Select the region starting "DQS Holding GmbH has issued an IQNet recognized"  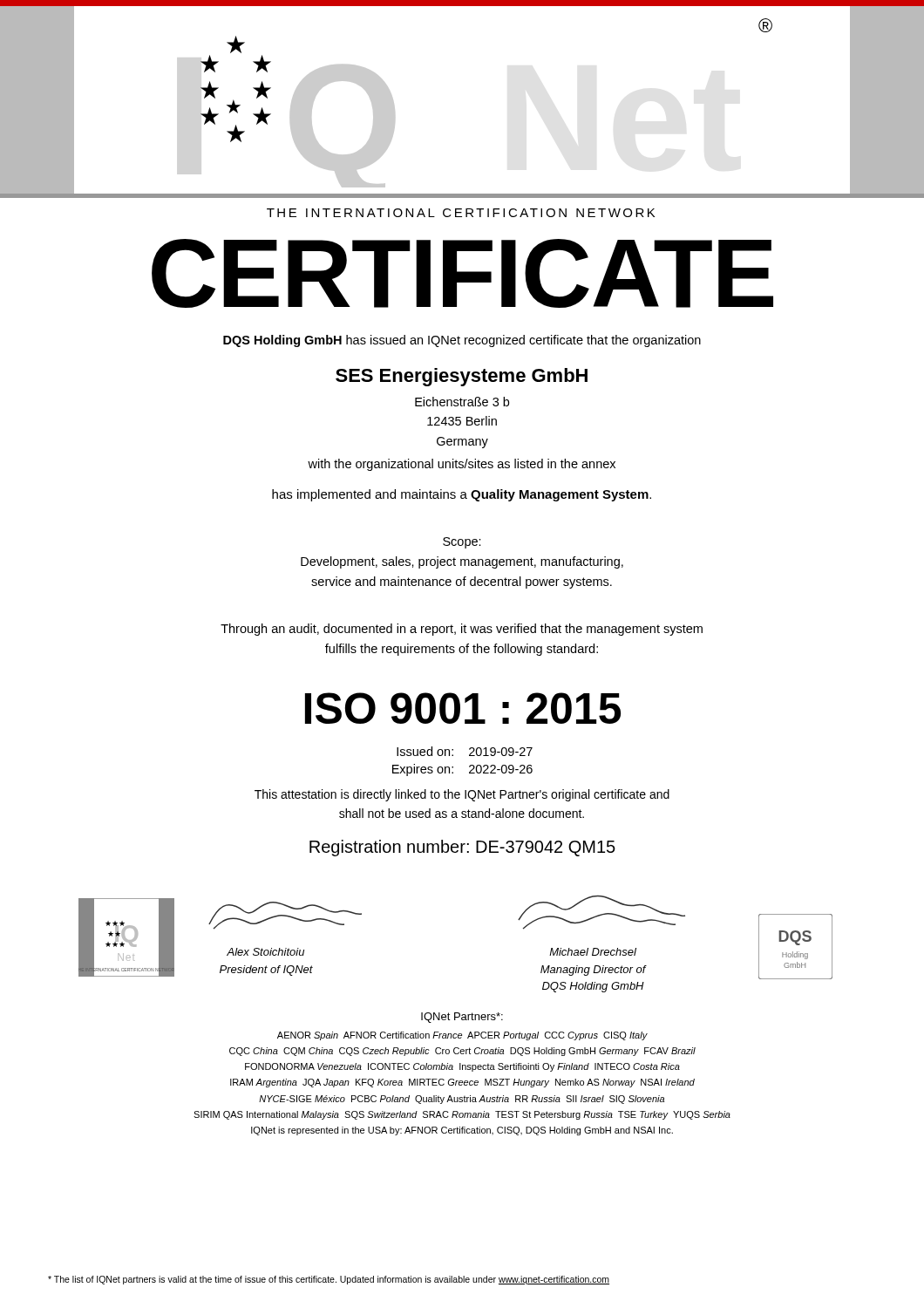point(462,340)
